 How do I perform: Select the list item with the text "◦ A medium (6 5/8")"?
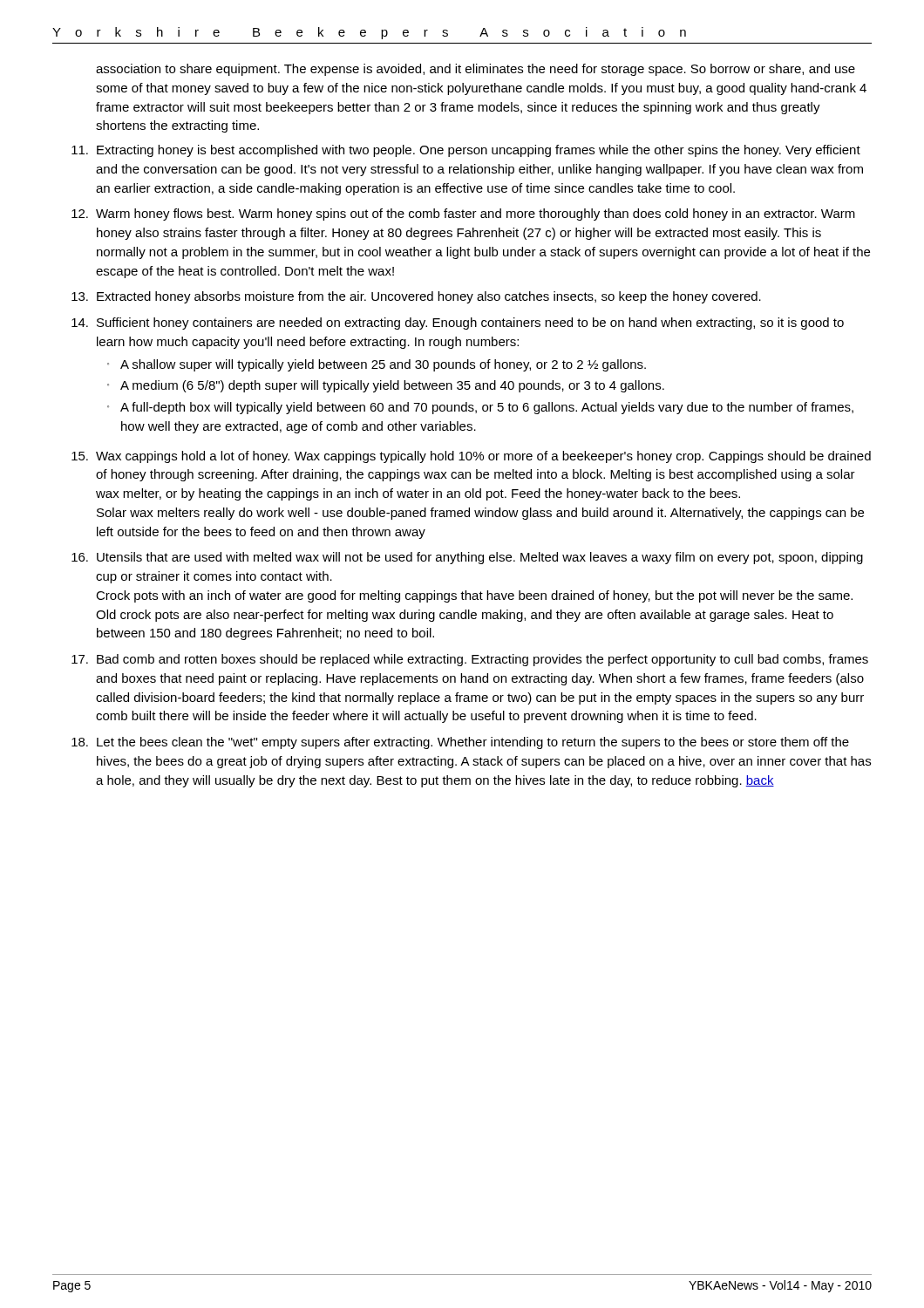pos(484,386)
